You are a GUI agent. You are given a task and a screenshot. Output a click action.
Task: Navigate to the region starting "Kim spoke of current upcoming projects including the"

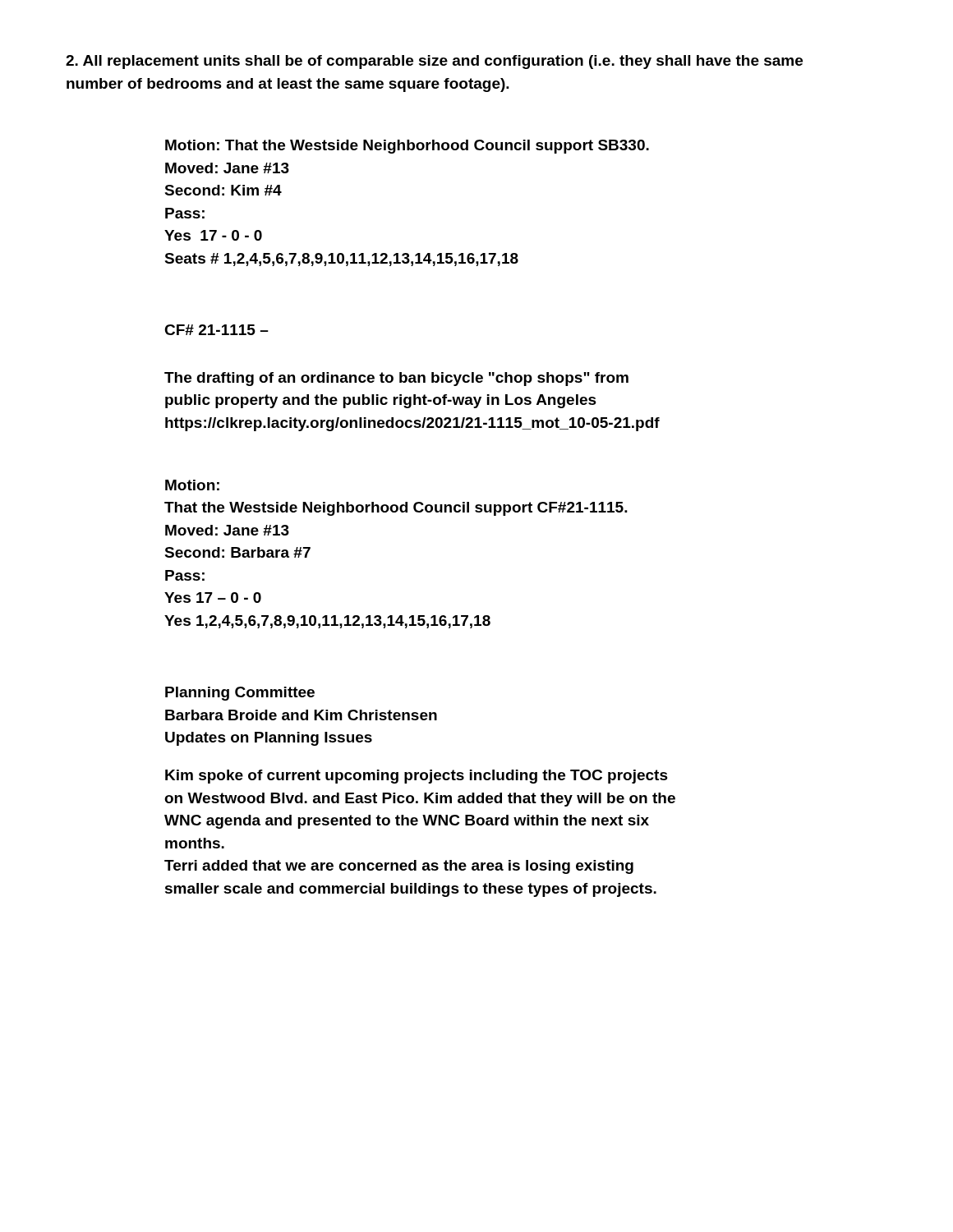coord(420,831)
